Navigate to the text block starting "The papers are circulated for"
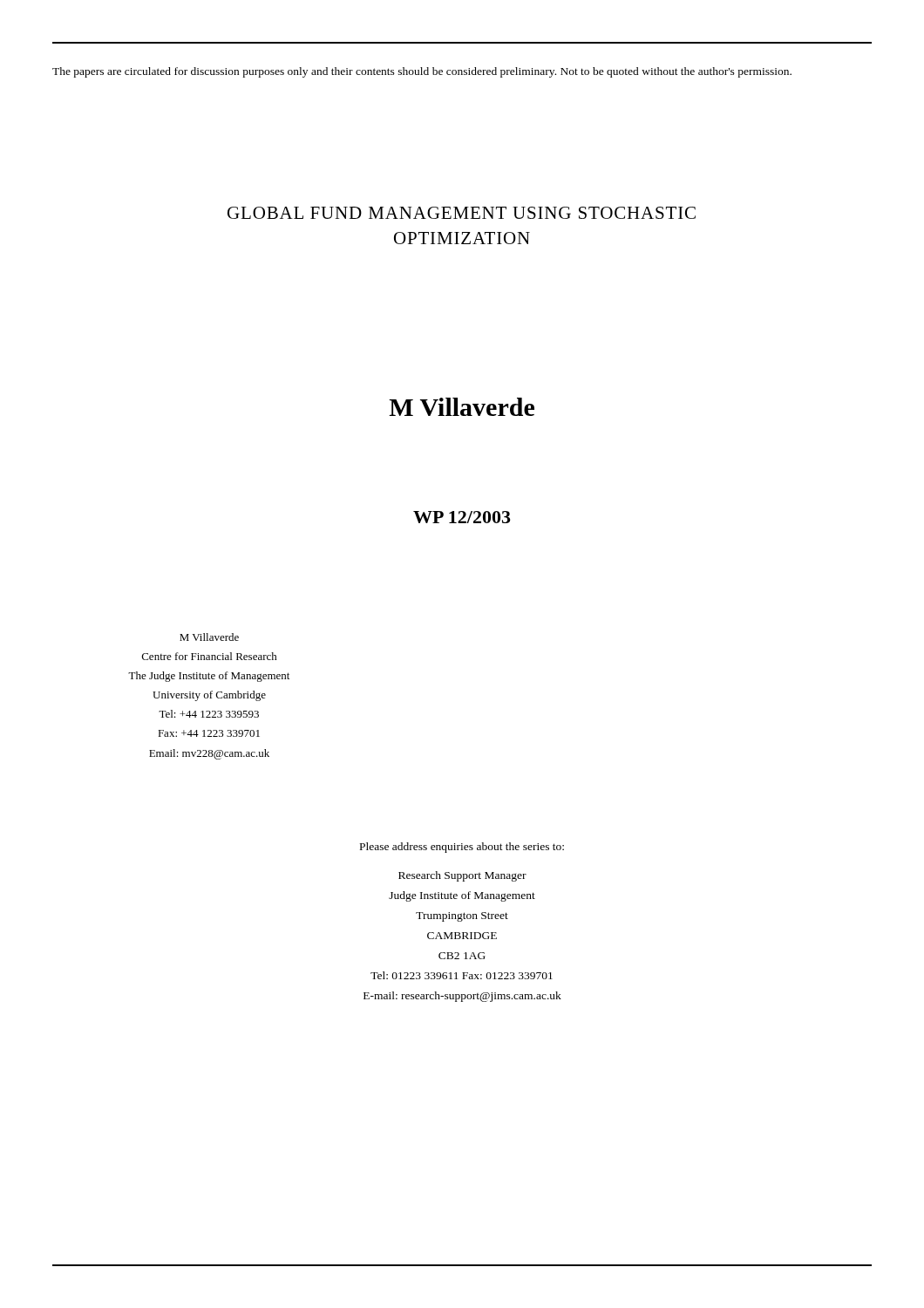The width and height of the screenshot is (924, 1308). coord(422,71)
